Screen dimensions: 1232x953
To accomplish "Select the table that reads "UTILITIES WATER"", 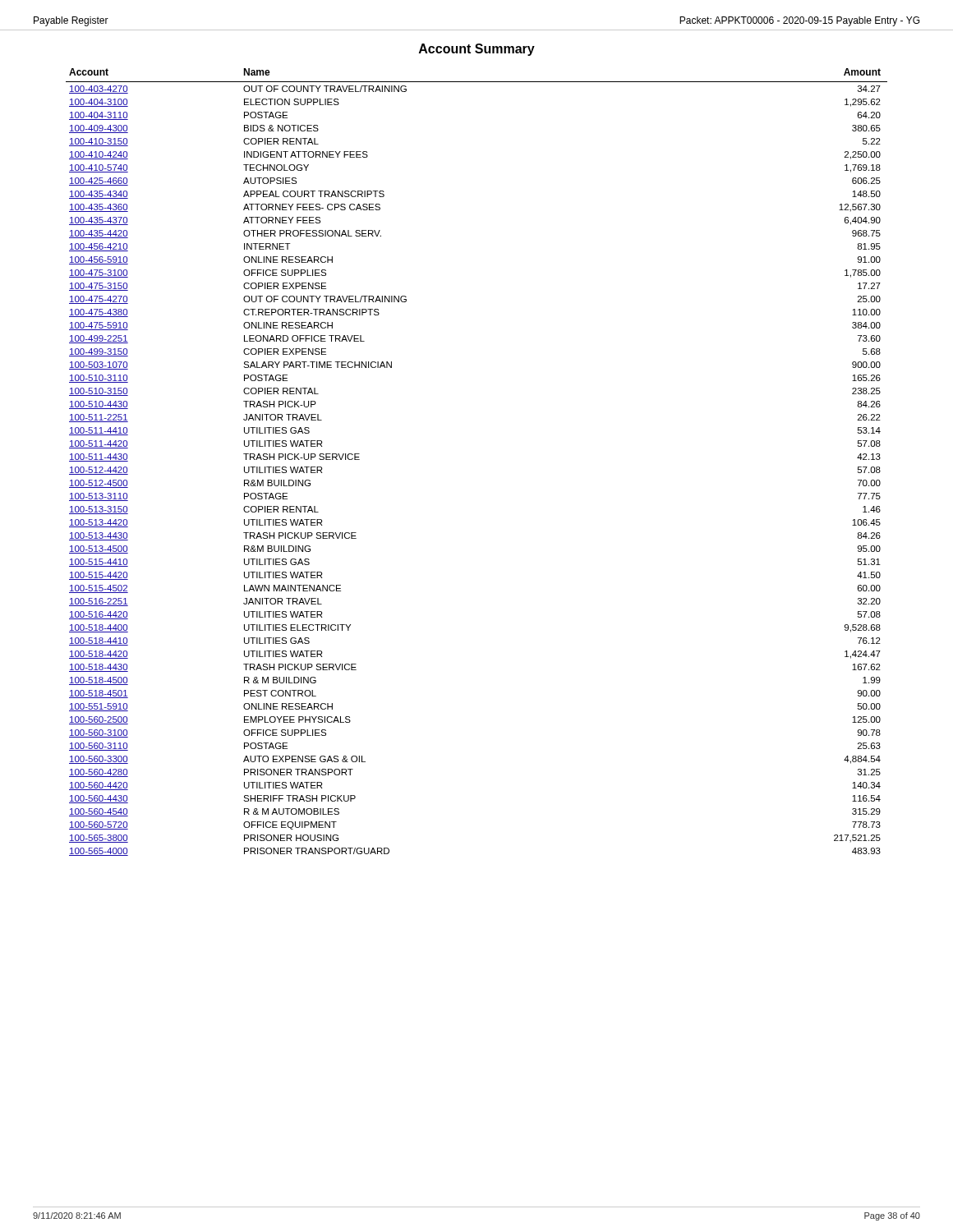I will click(x=476, y=460).
